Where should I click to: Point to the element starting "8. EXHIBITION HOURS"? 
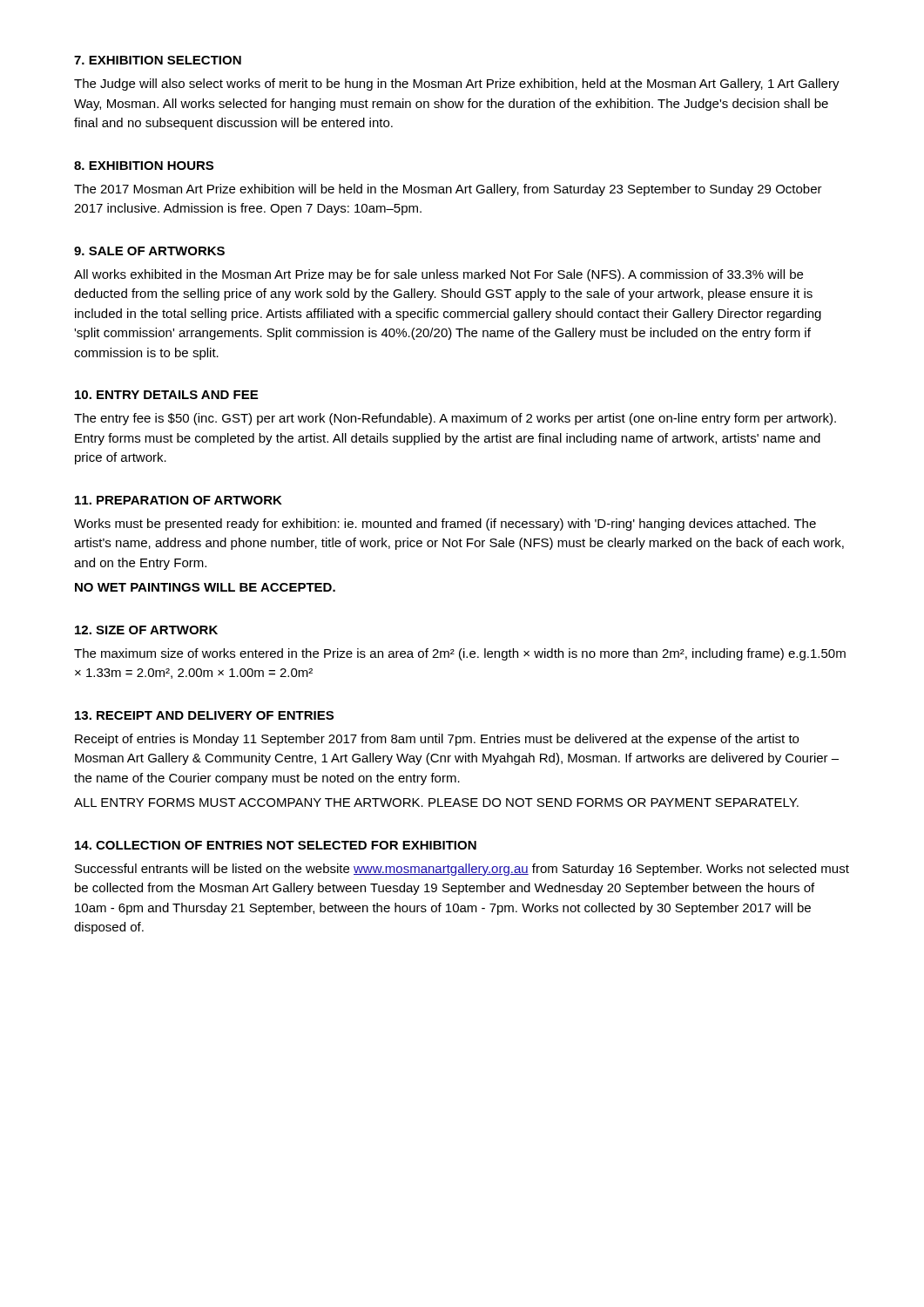[144, 165]
